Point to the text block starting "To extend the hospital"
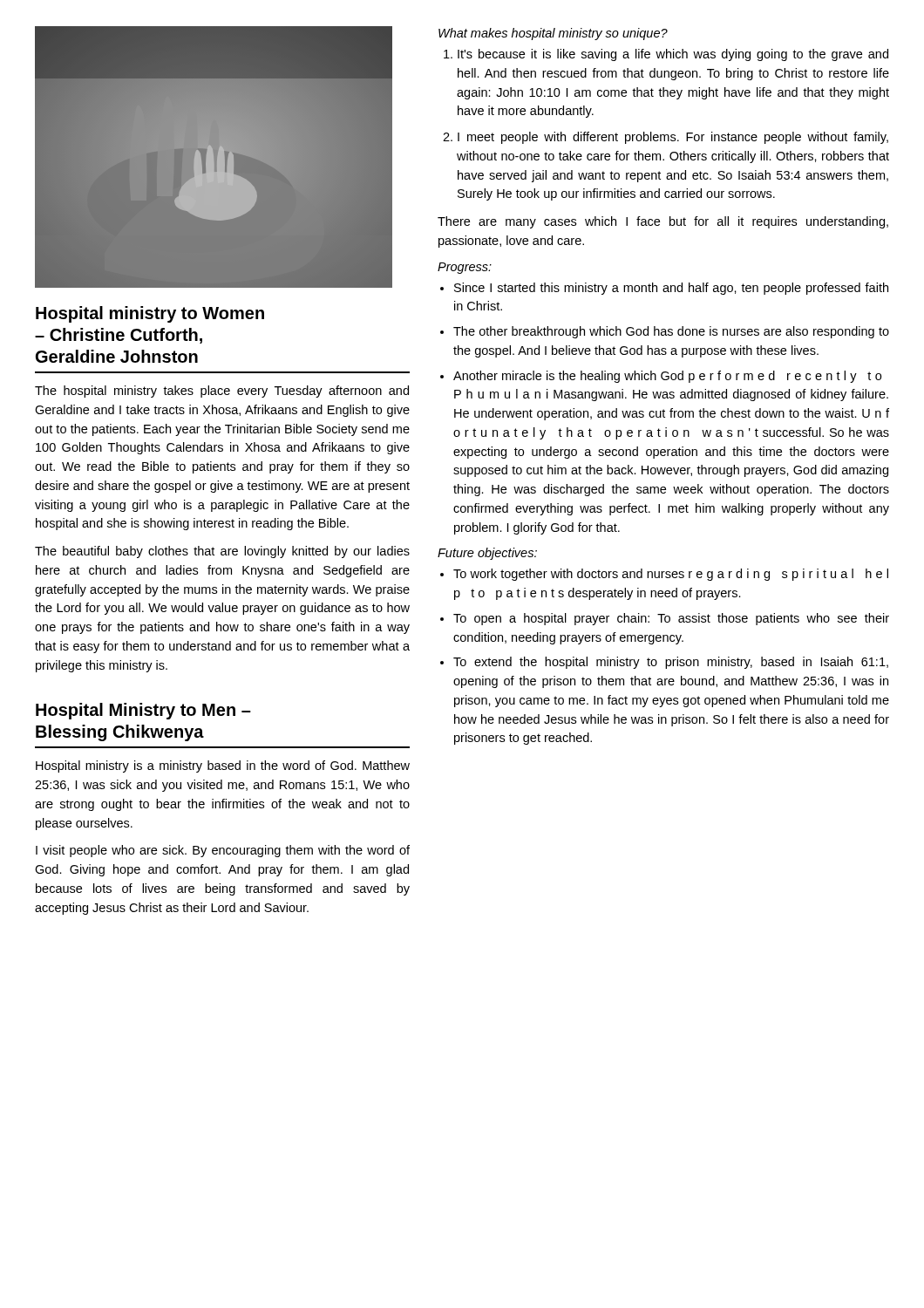Viewport: 924px width, 1308px height. [x=671, y=700]
